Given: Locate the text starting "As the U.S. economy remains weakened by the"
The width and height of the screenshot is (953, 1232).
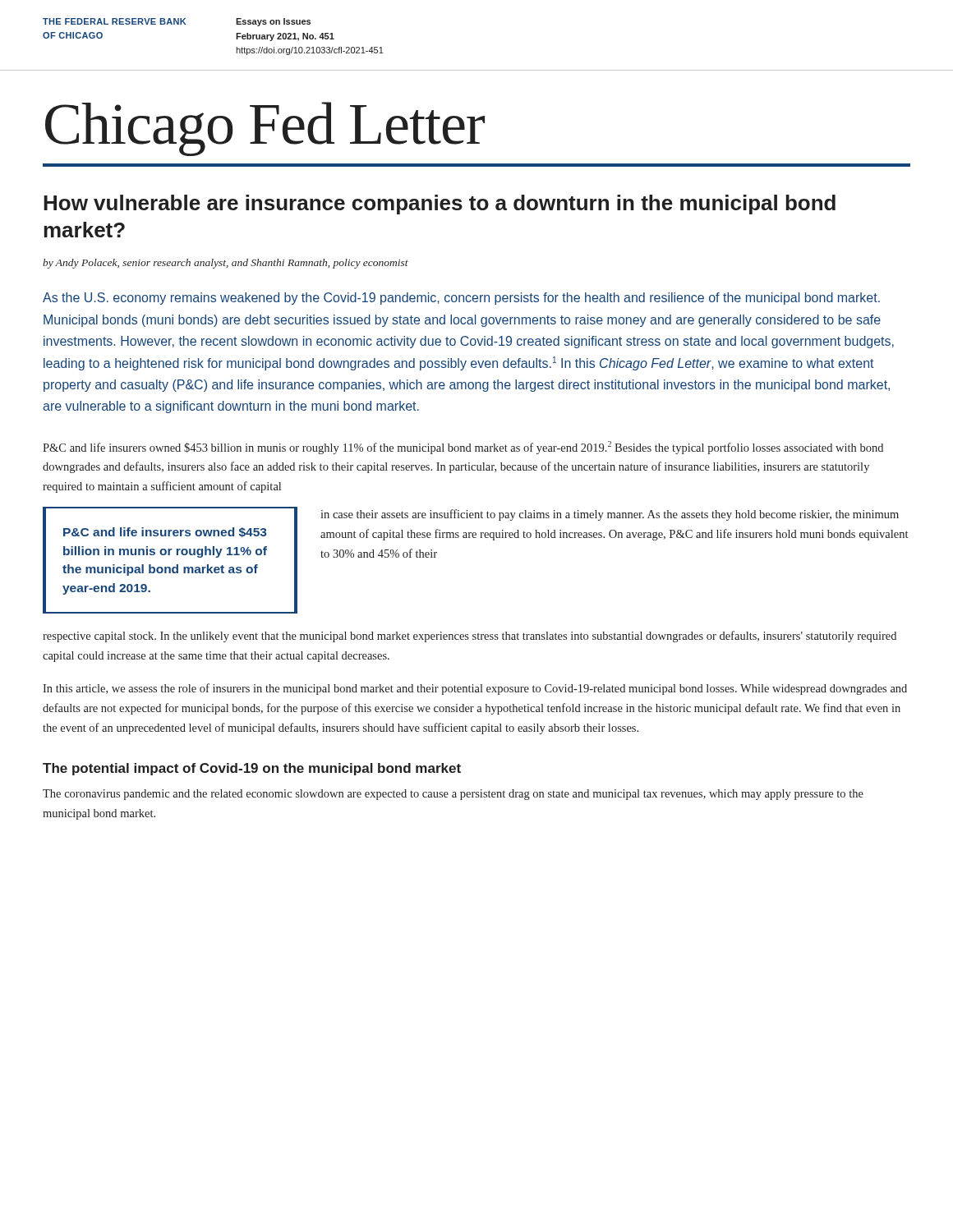Looking at the screenshot, I should pyautogui.click(x=476, y=353).
